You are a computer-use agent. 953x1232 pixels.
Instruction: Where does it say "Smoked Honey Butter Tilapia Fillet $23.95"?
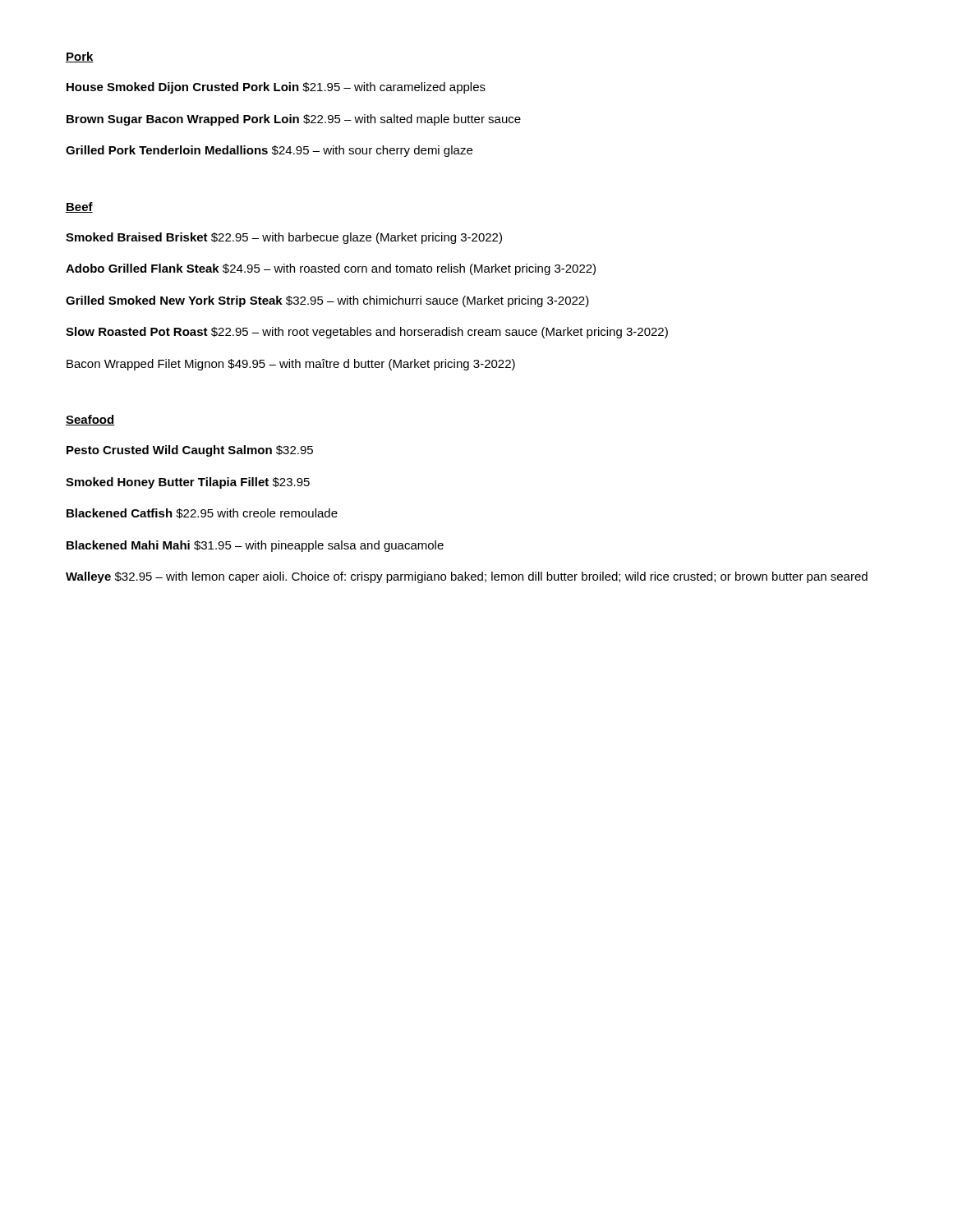pos(188,481)
